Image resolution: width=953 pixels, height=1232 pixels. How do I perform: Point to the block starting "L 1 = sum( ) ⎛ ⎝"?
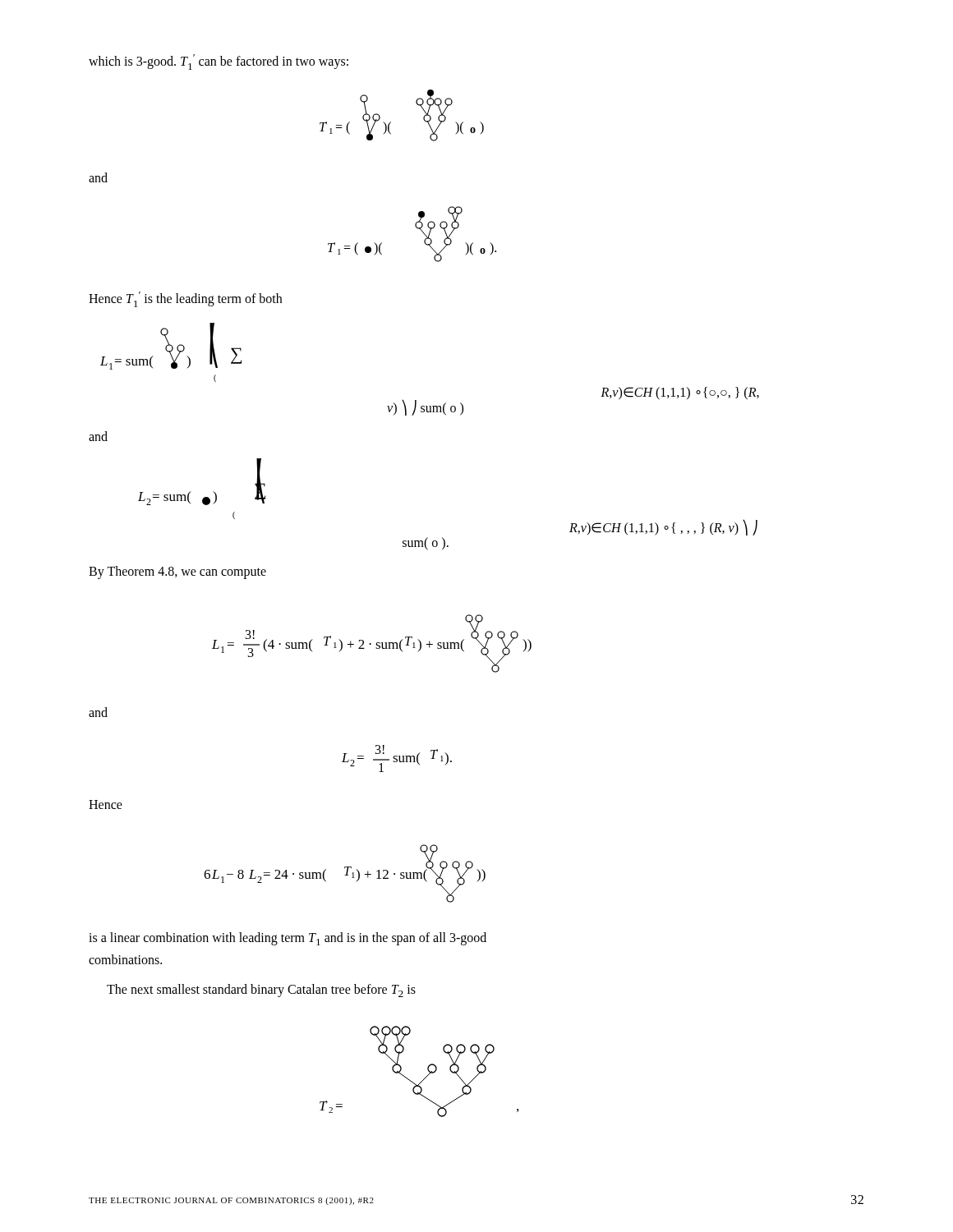[171, 346]
